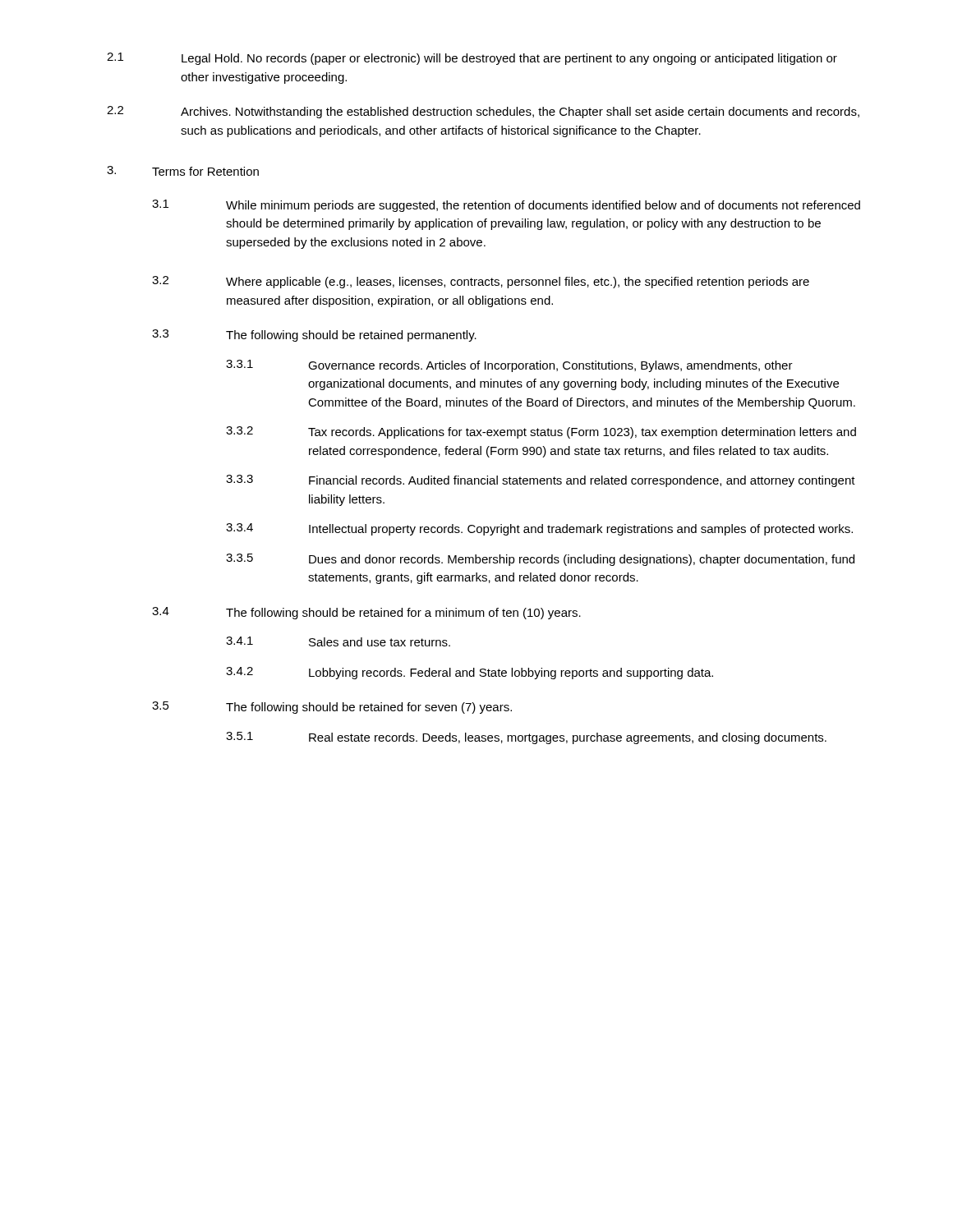Locate the text starting "3.3.1 Governance records. Articles"
953x1232 pixels.
coord(544,384)
